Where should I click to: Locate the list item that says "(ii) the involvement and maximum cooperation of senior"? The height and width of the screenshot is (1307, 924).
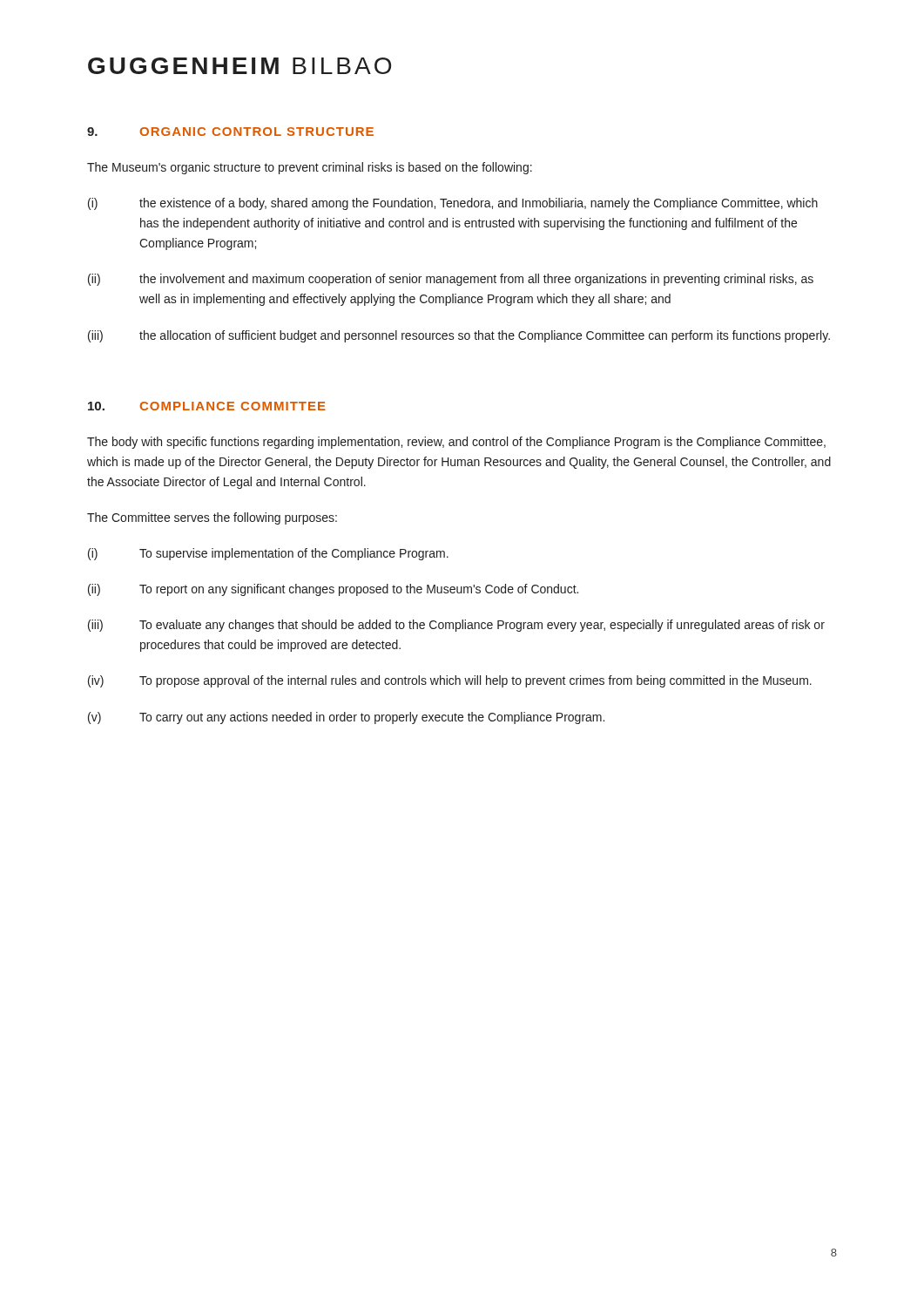pos(462,290)
